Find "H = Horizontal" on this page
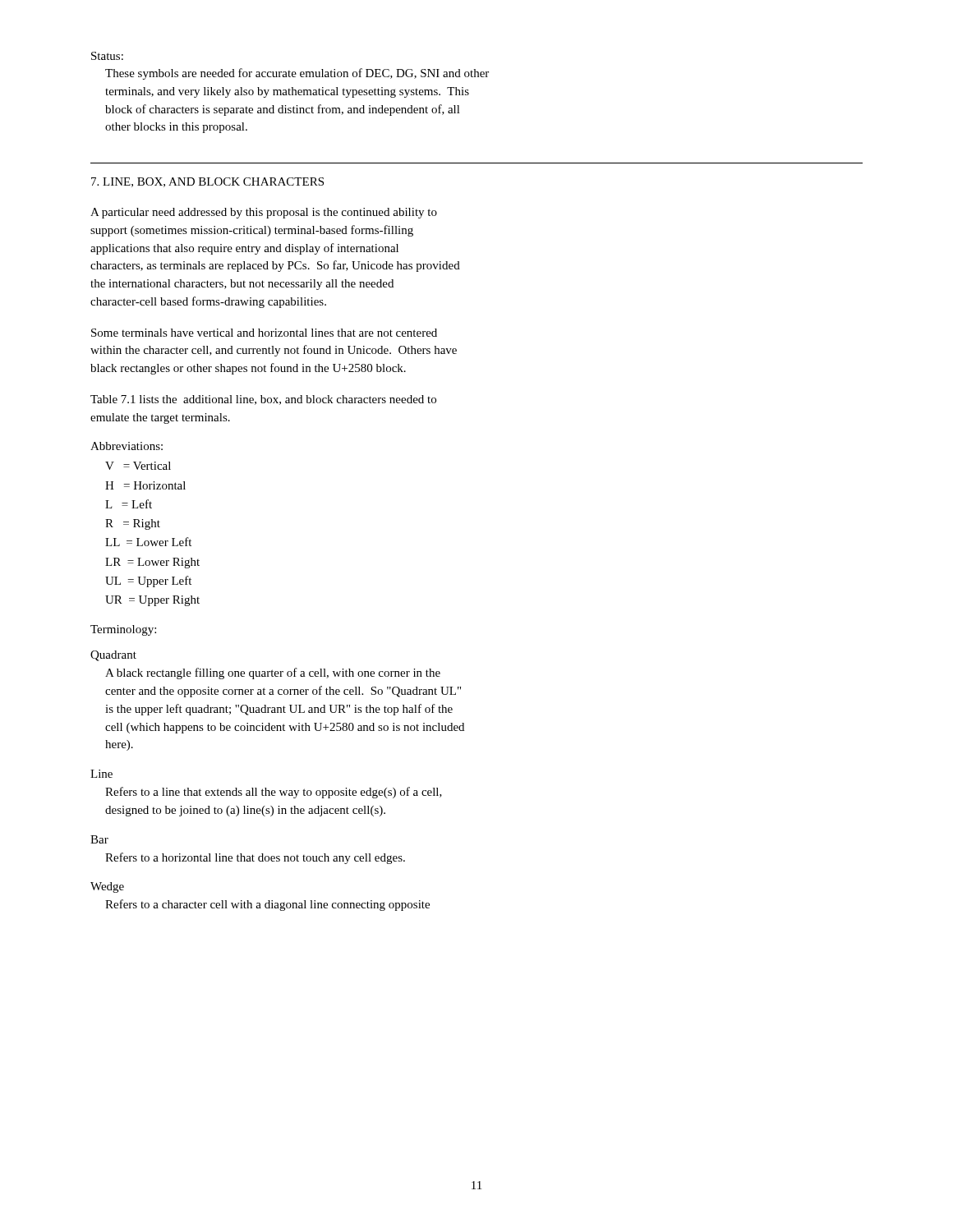The width and height of the screenshot is (953, 1232). (x=146, y=485)
